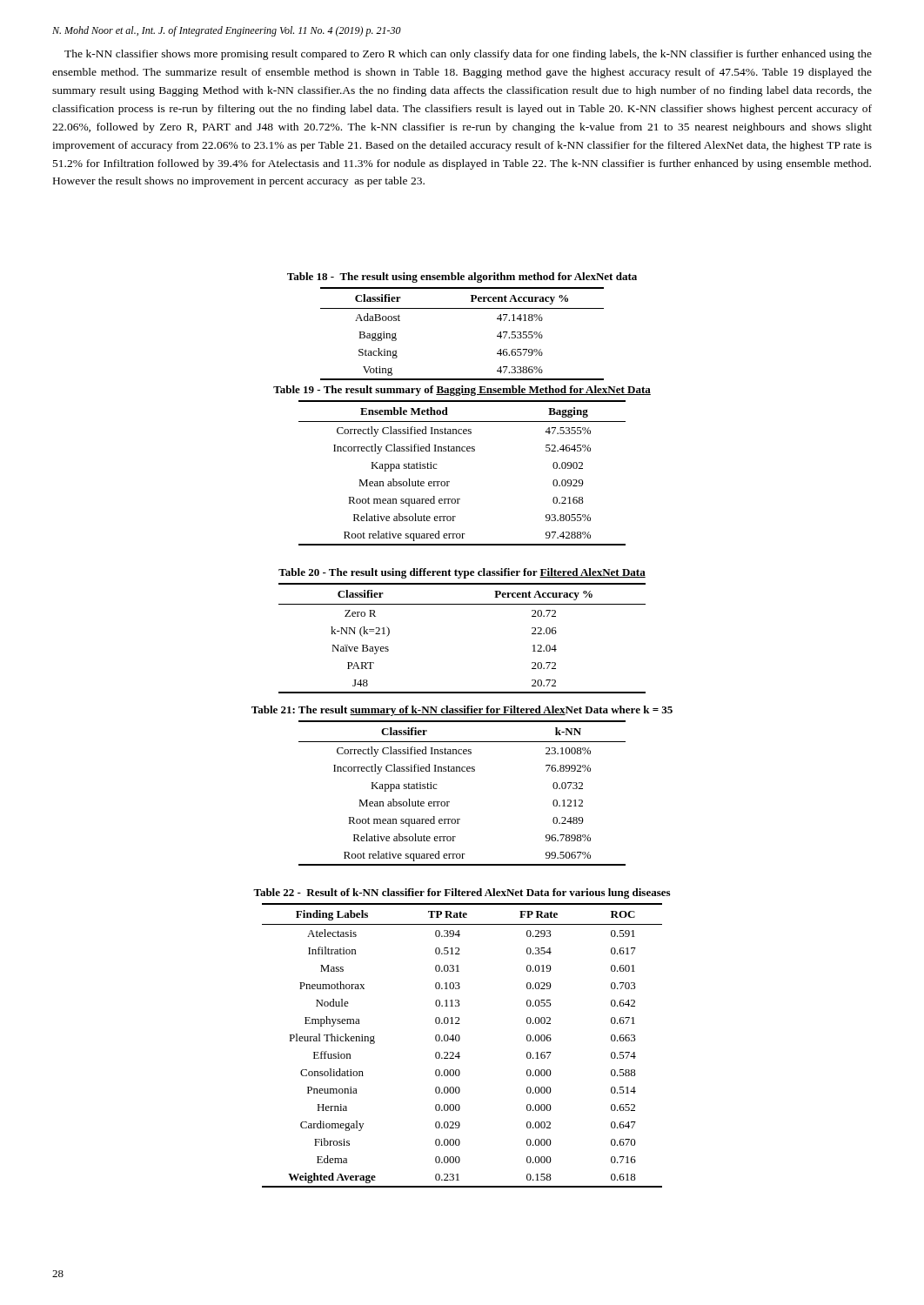Find the element starting "Table 20 - The"
The width and height of the screenshot is (924, 1305).
click(x=462, y=572)
